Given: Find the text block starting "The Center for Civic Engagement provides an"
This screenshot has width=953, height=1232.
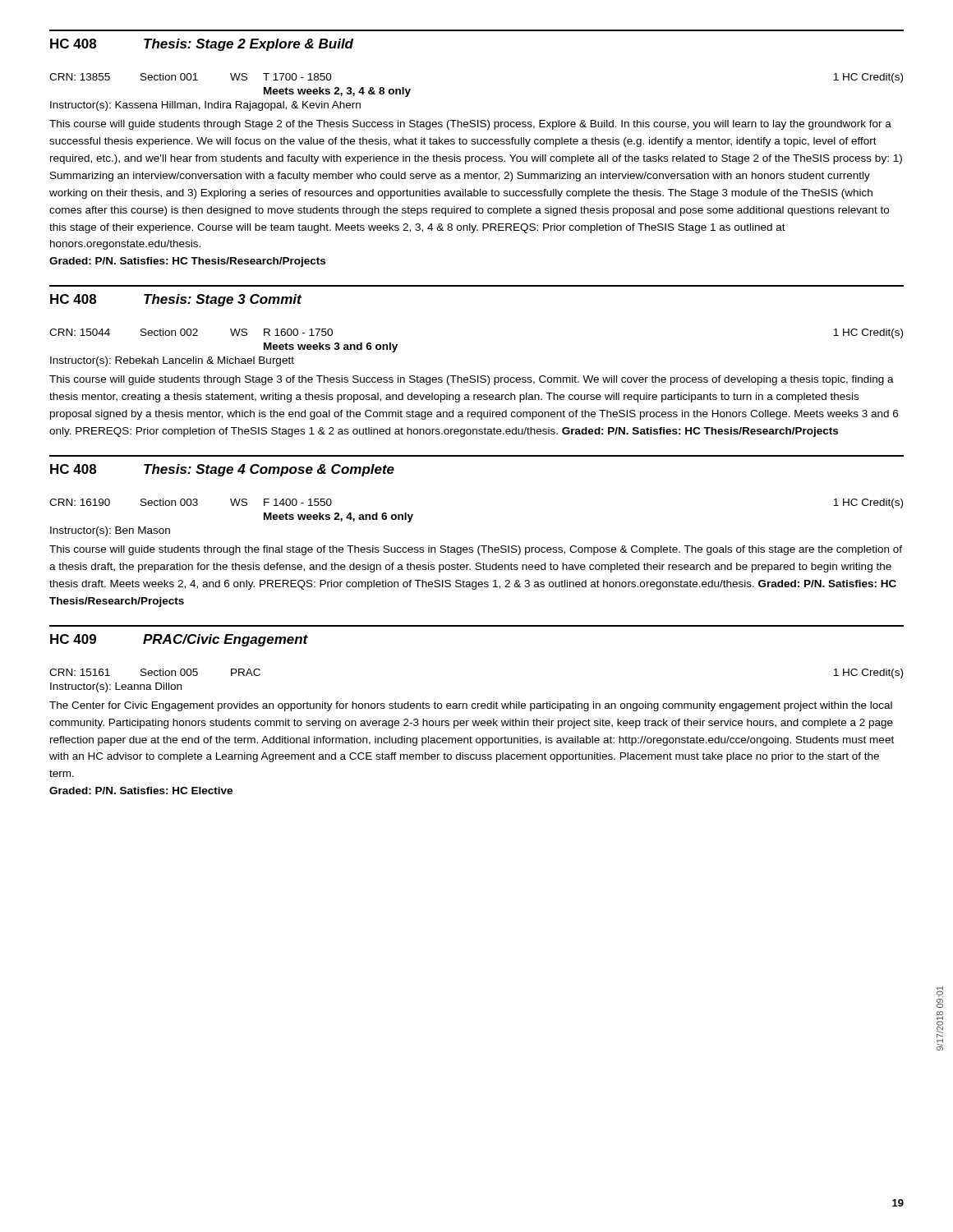Looking at the screenshot, I should pos(472,748).
